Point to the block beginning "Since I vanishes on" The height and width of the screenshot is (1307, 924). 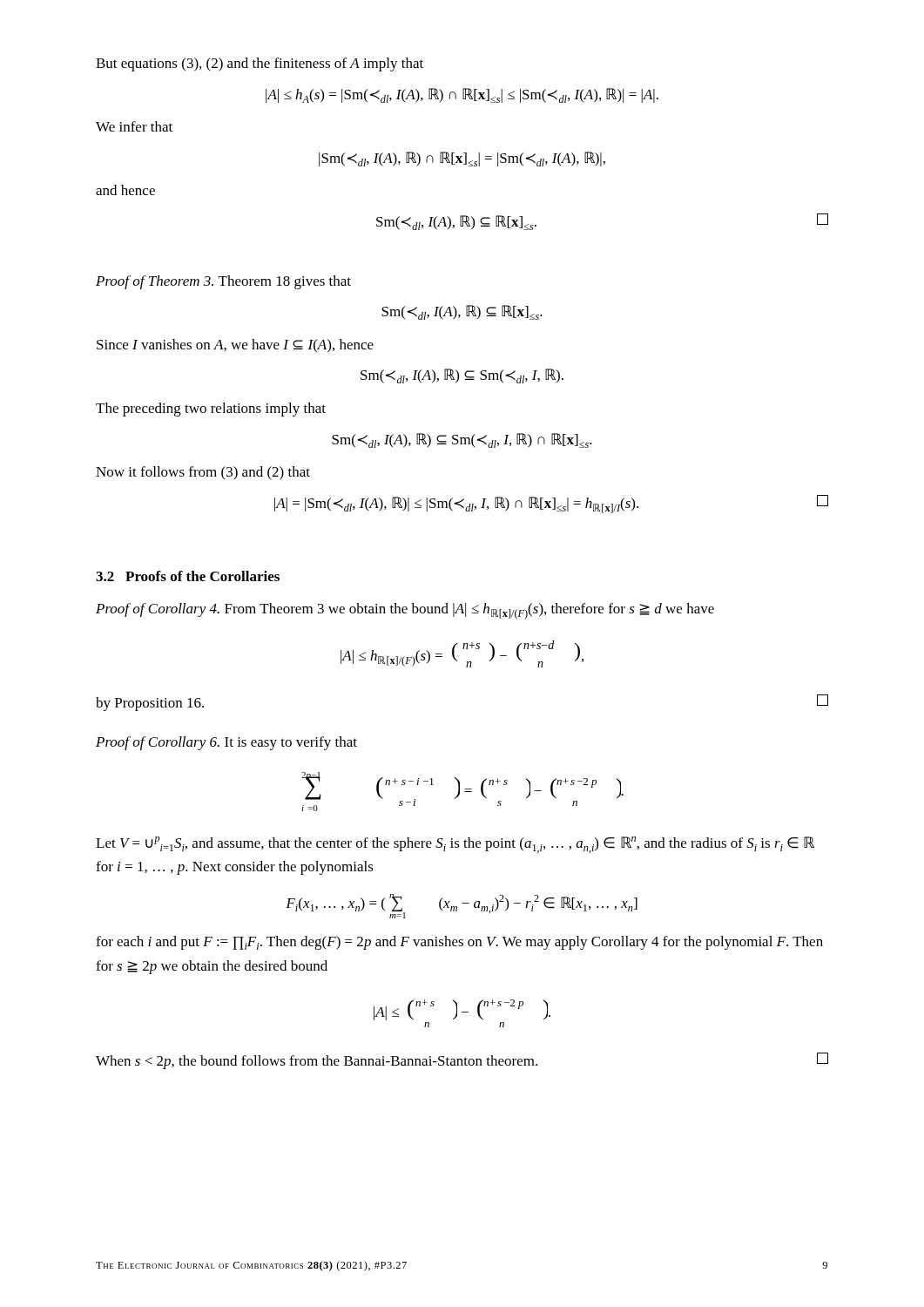click(235, 345)
